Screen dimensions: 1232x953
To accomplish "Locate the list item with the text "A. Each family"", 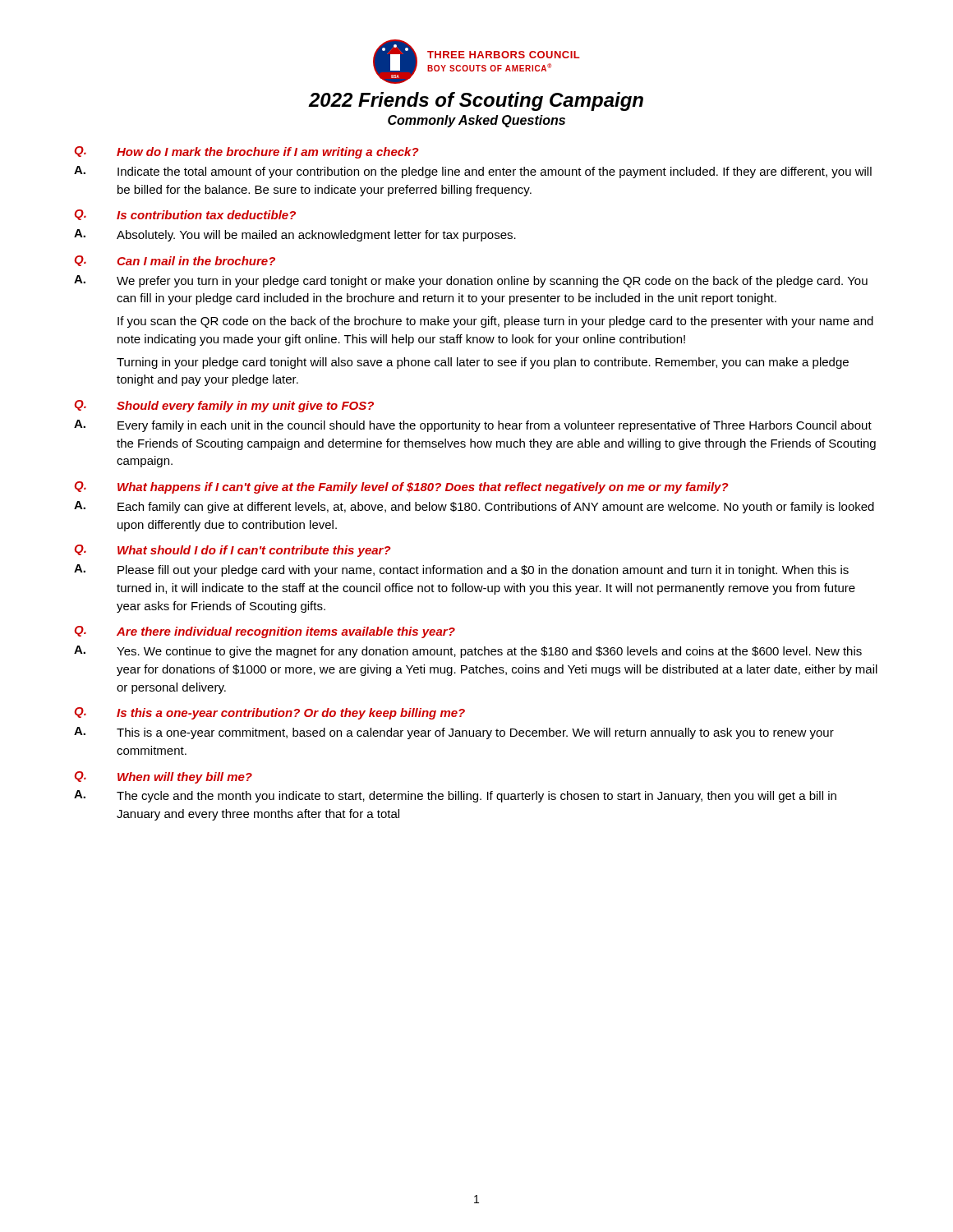I will (476, 515).
